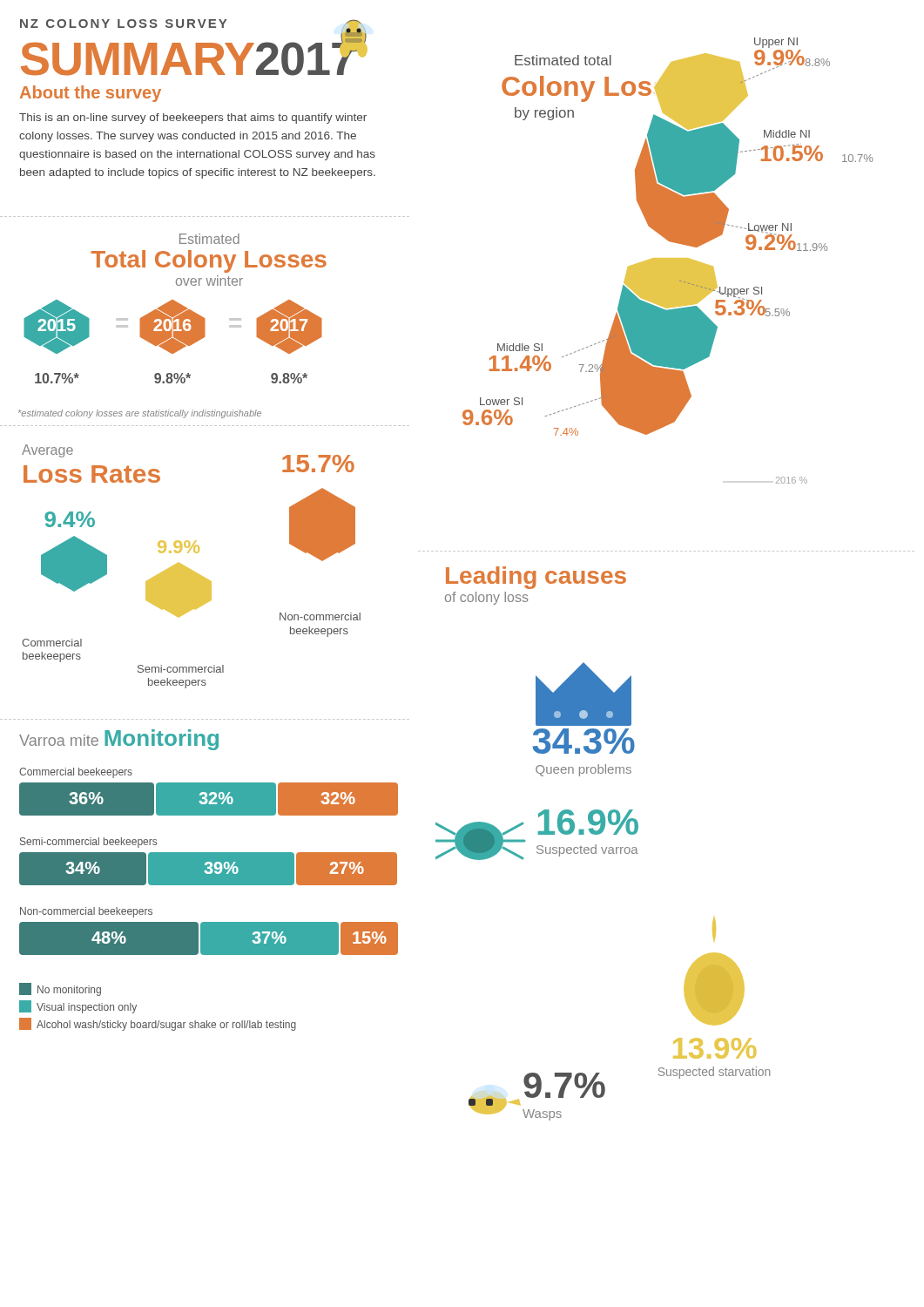Click the title
The height and width of the screenshot is (1307, 924).
(206, 50)
